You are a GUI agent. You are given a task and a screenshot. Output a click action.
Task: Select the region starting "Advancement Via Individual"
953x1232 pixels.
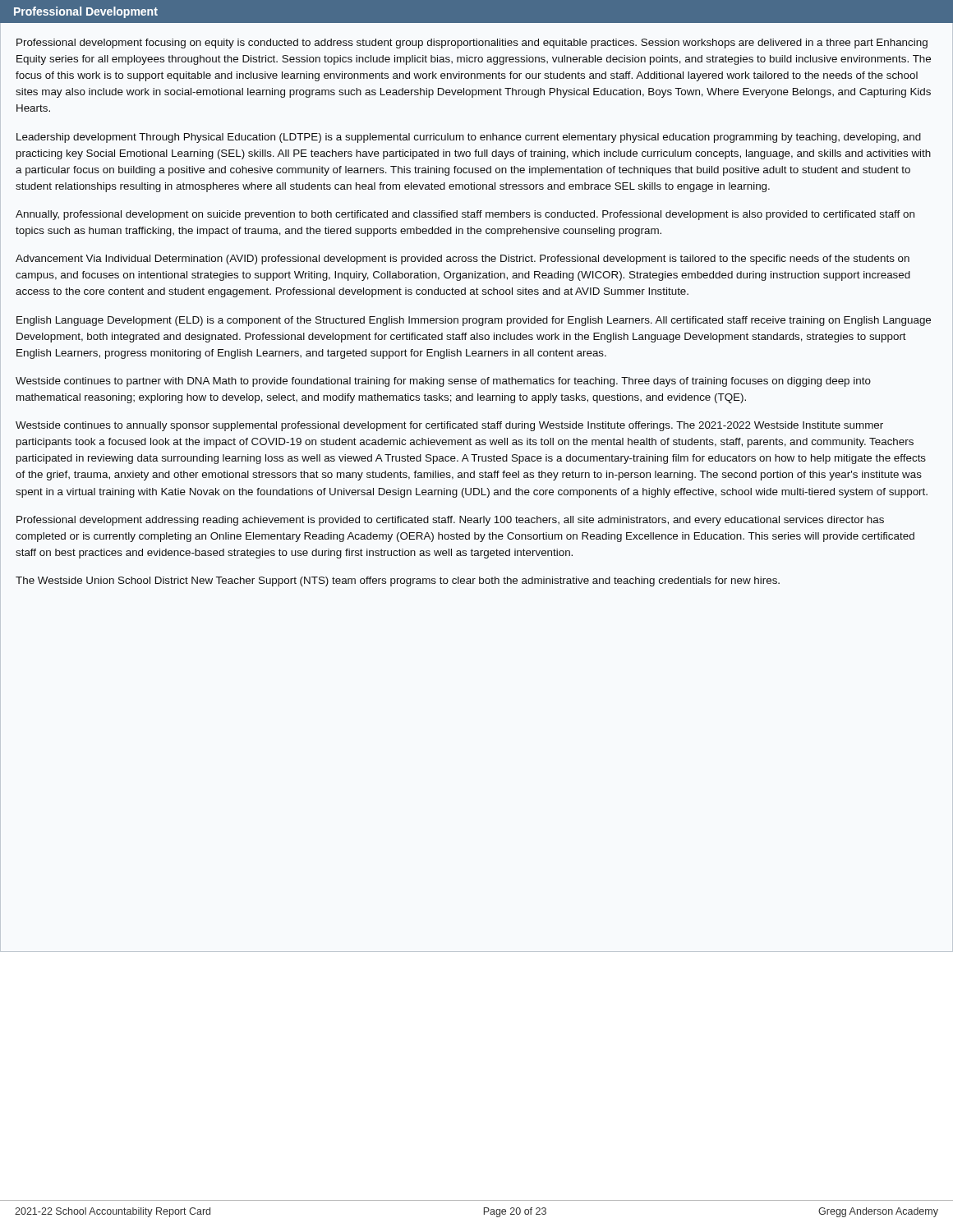coord(463,275)
